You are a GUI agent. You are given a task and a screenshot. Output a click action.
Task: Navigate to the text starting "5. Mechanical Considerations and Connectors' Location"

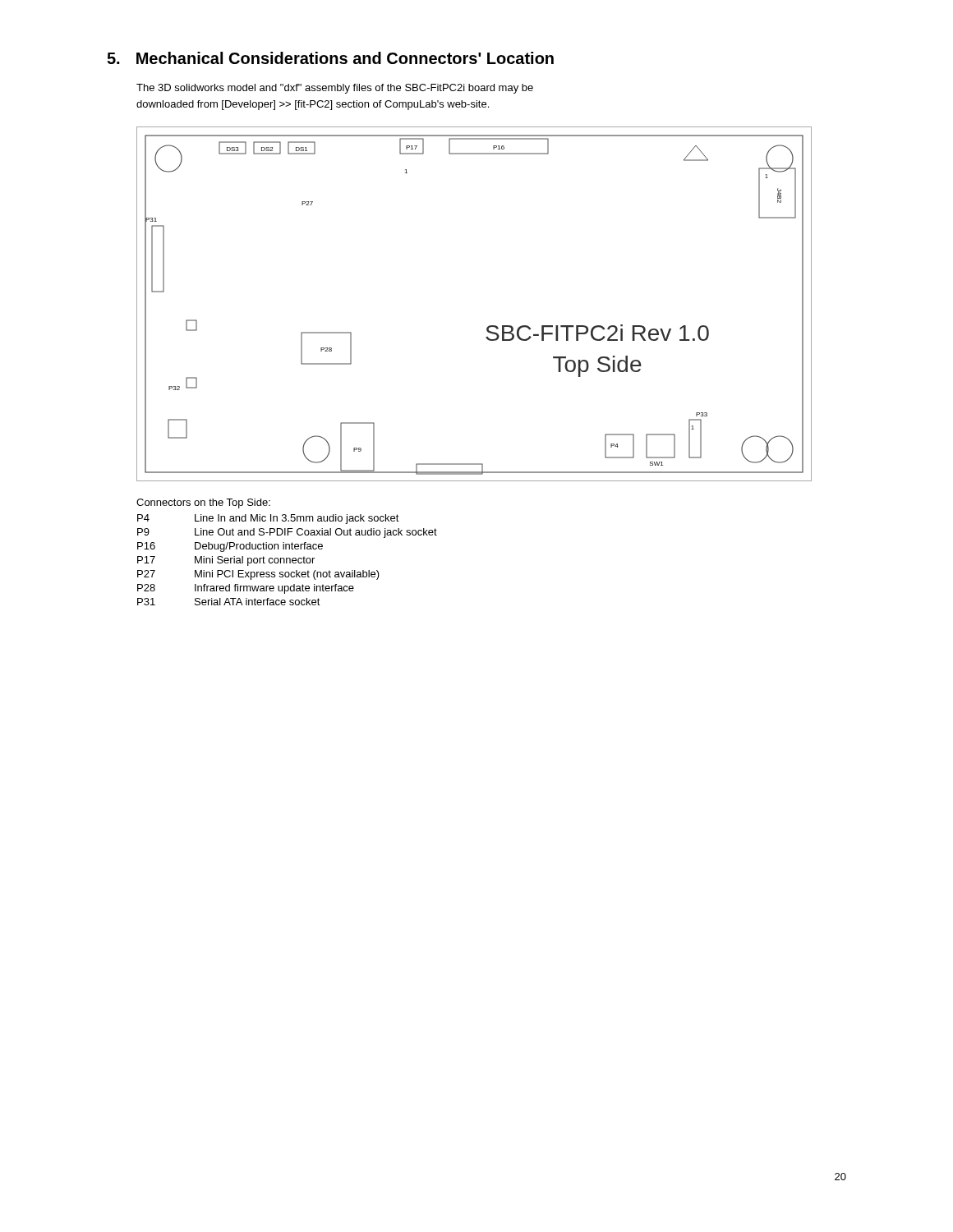(331, 59)
